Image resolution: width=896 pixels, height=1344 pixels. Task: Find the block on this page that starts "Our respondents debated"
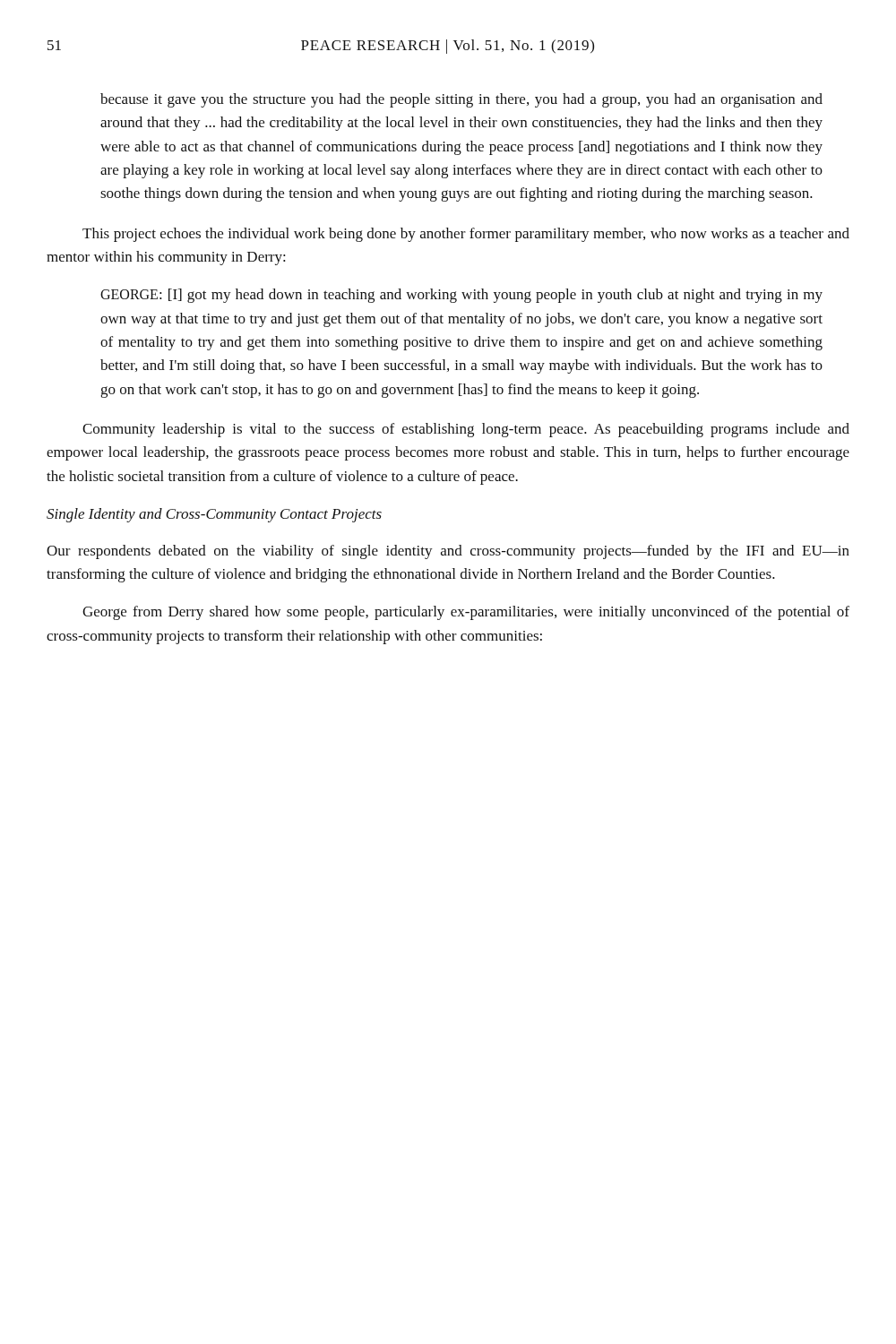[x=448, y=562]
